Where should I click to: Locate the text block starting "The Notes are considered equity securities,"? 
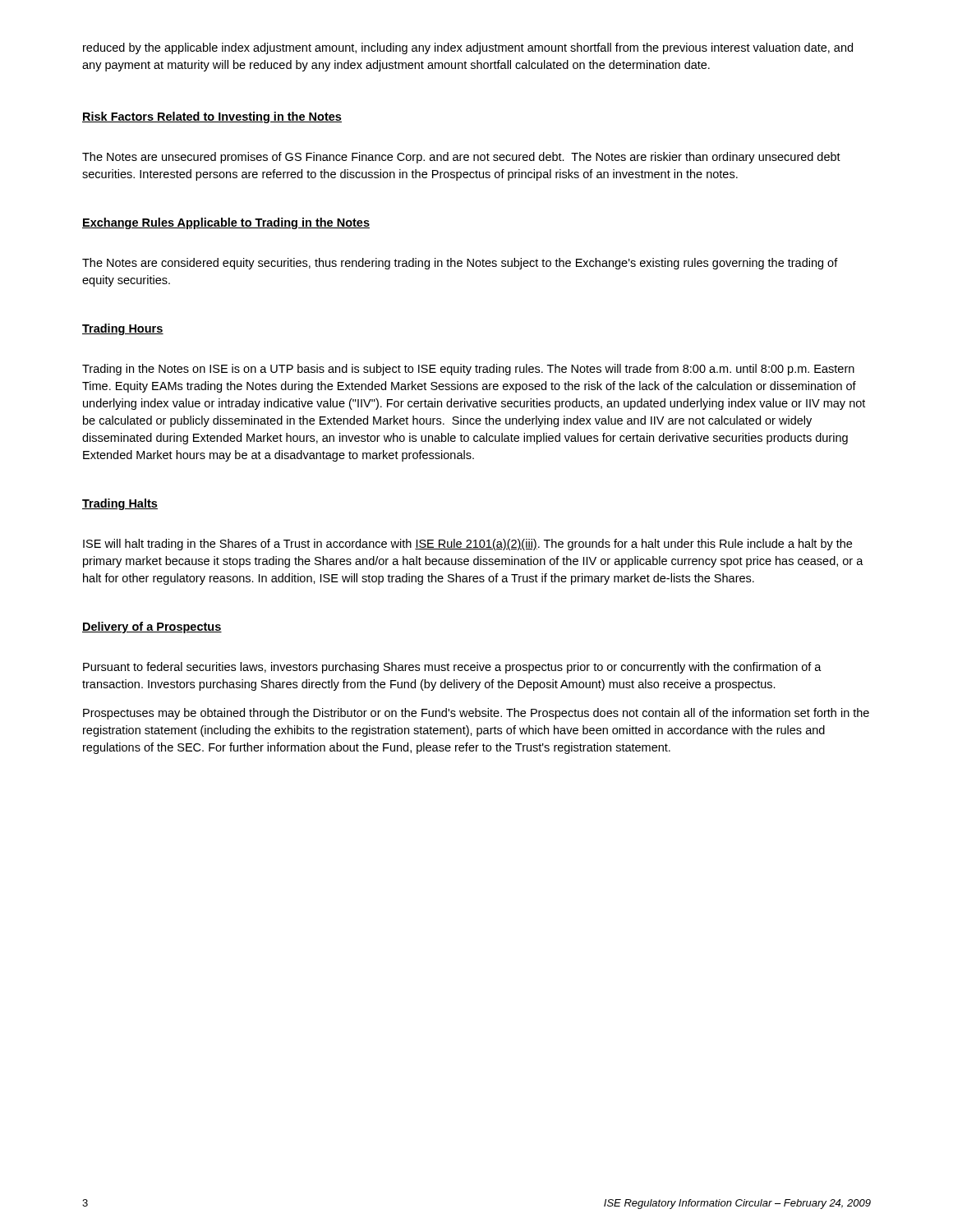pyautogui.click(x=460, y=272)
